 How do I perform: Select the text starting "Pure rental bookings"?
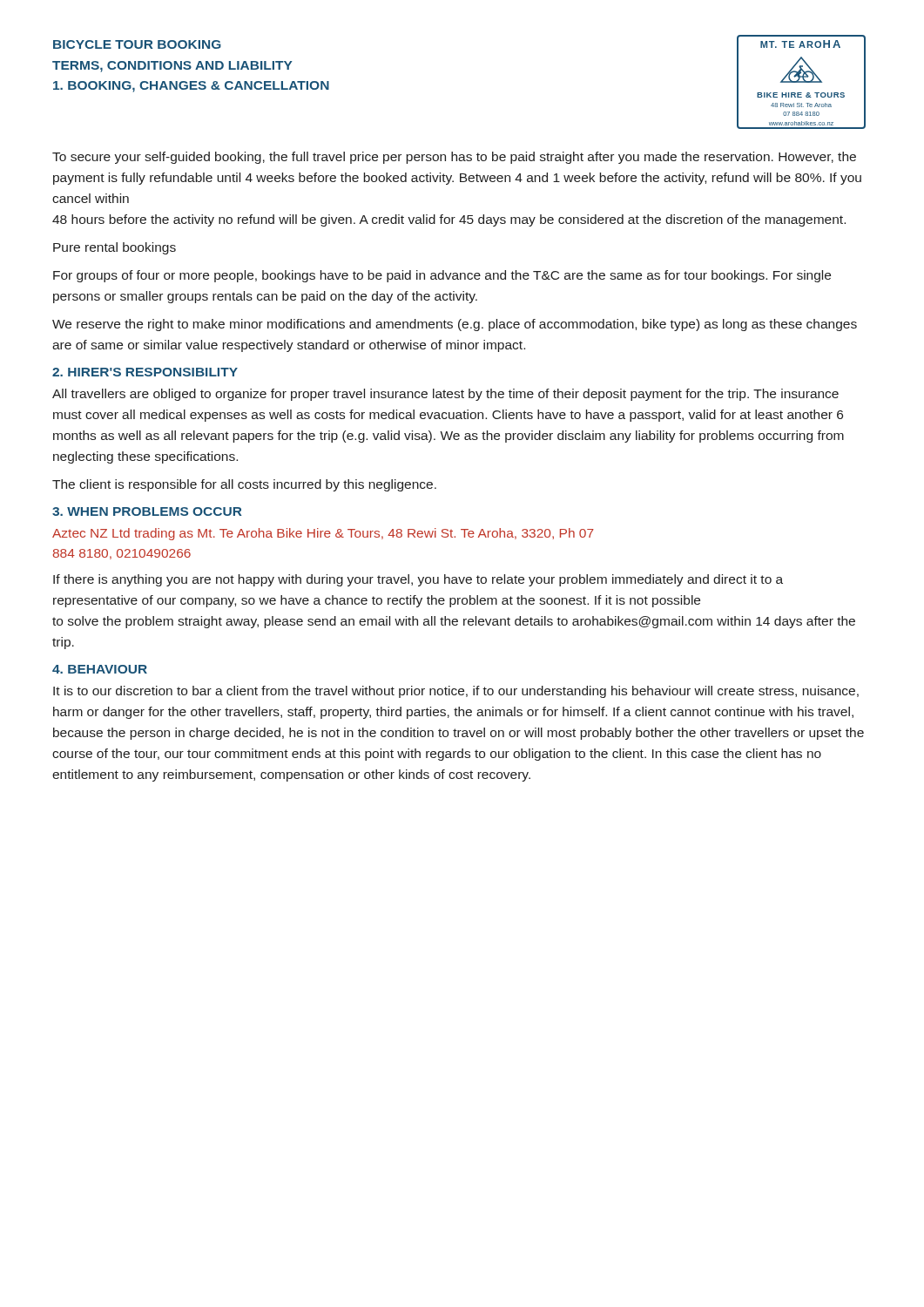(x=114, y=247)
